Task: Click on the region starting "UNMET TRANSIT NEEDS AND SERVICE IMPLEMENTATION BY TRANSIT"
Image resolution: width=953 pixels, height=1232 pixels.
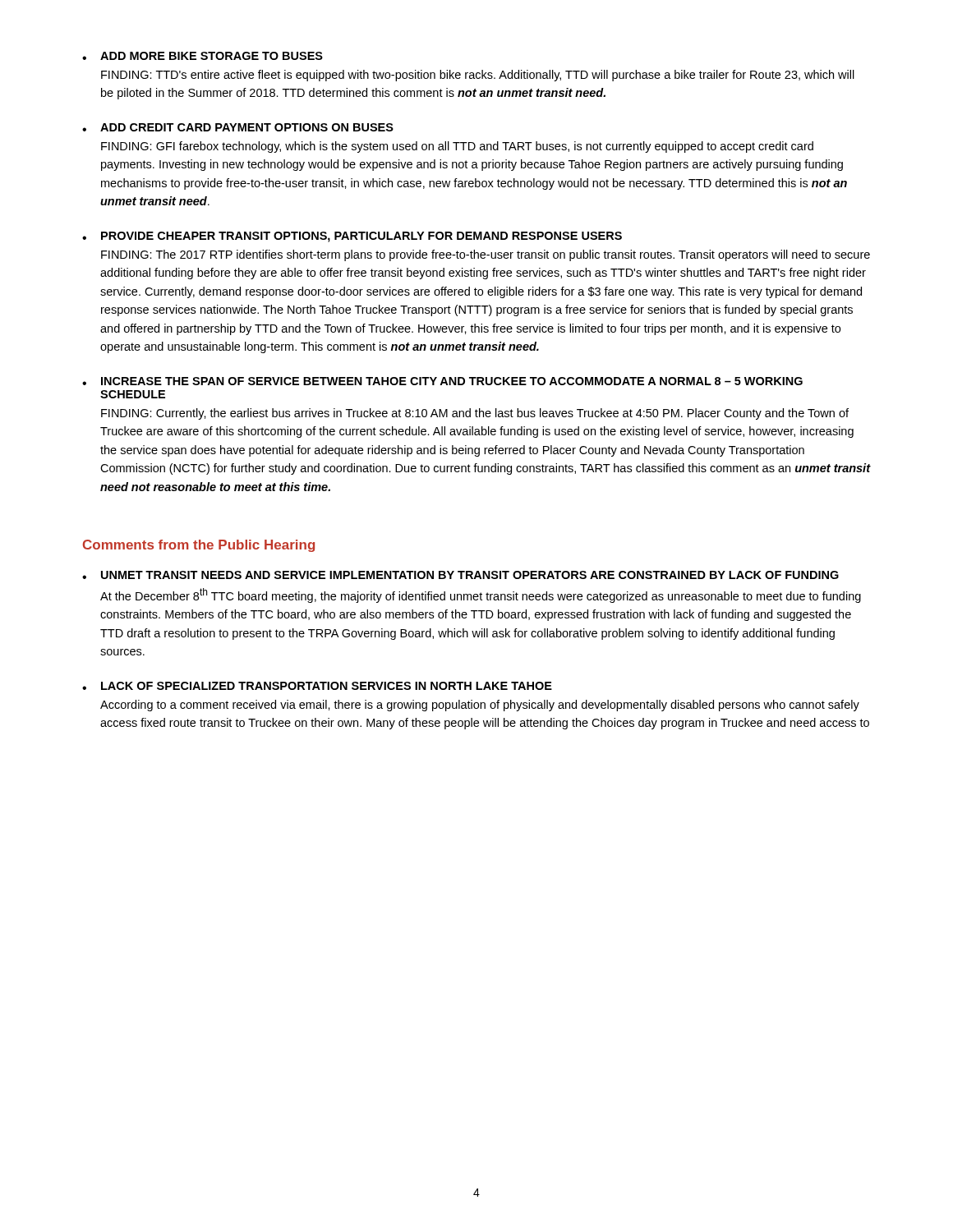Action: click(486, 615)
